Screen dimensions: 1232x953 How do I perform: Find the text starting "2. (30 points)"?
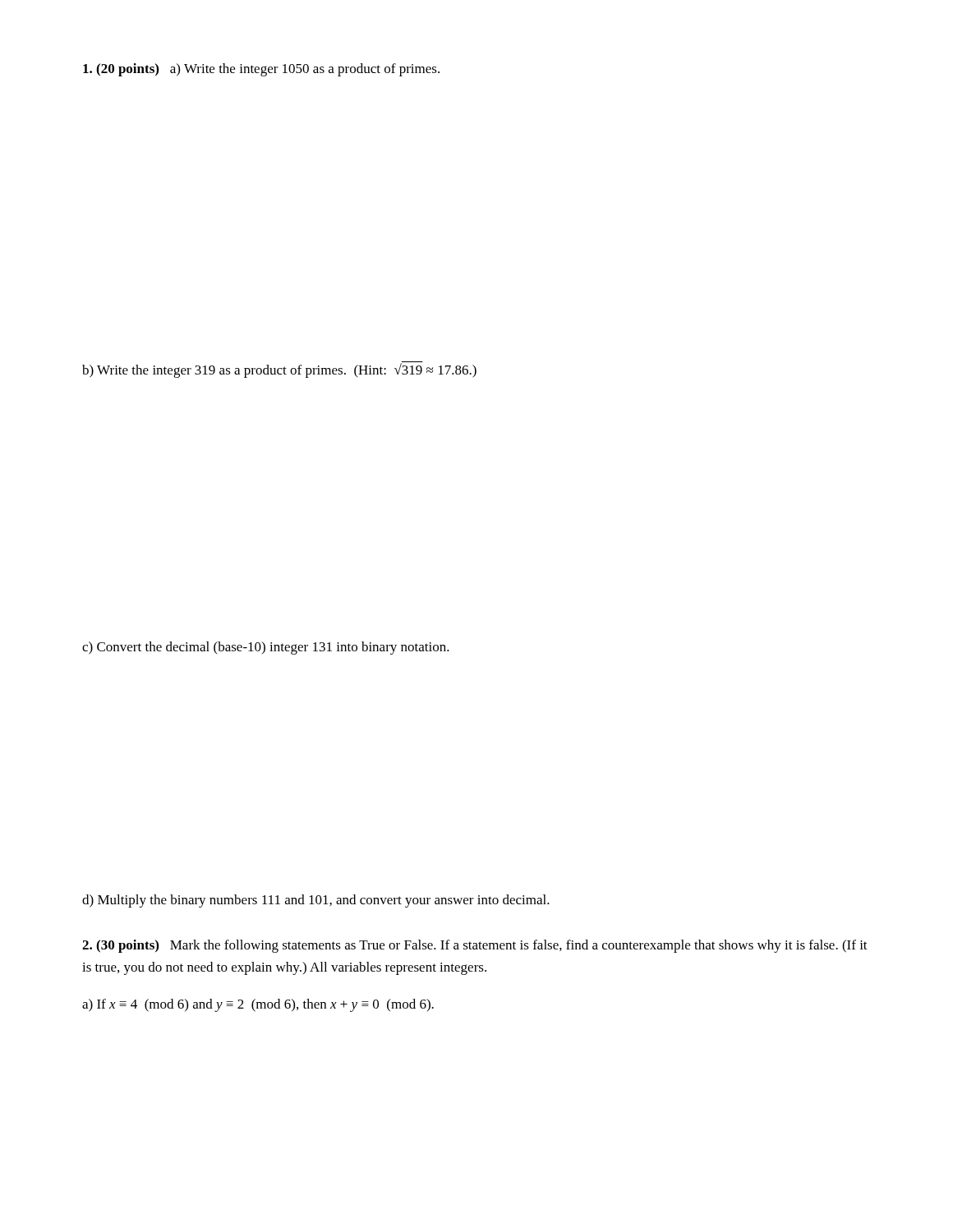coord(475,956)
